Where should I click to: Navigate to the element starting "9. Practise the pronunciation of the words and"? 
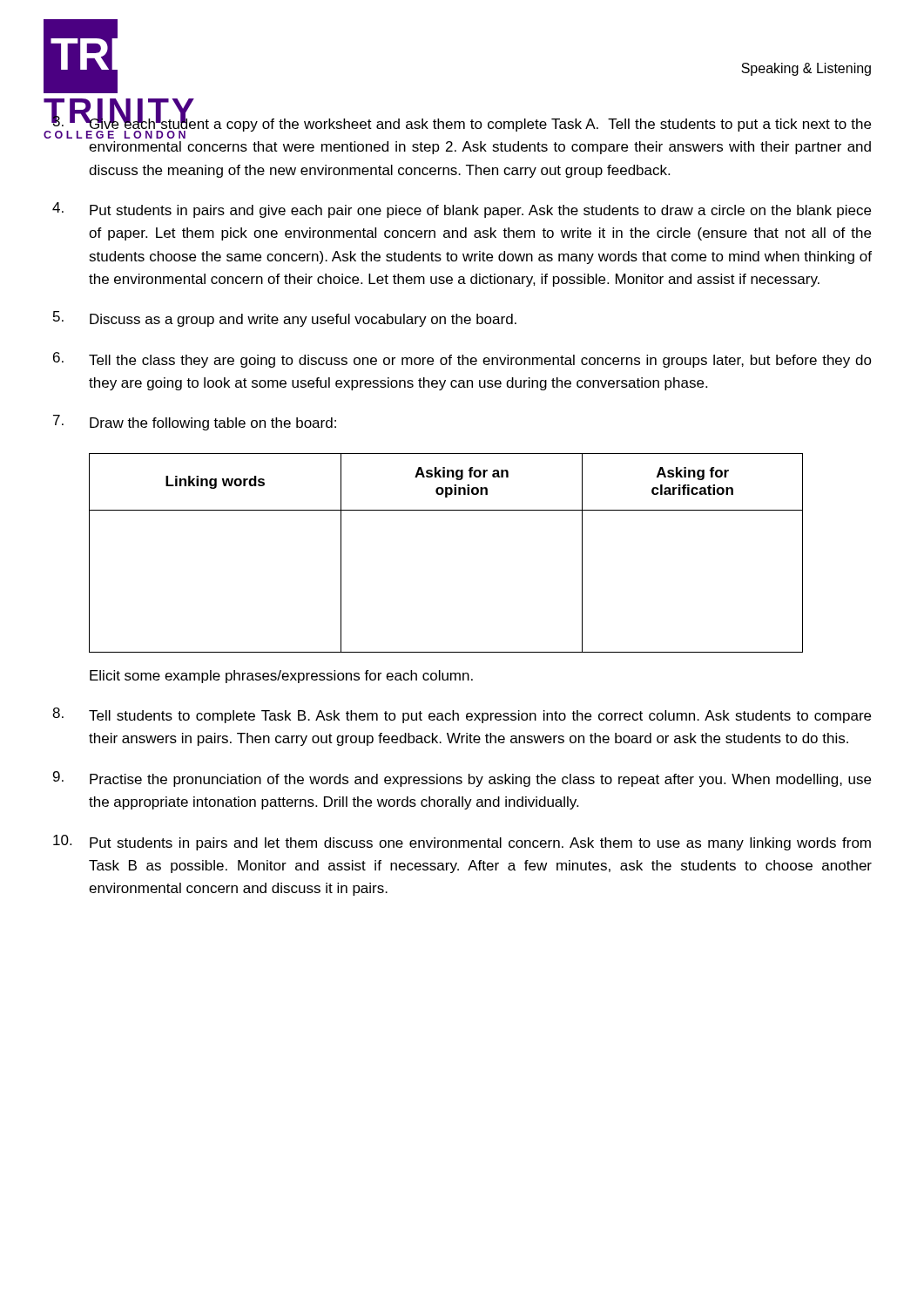click(x=462, y=791)
